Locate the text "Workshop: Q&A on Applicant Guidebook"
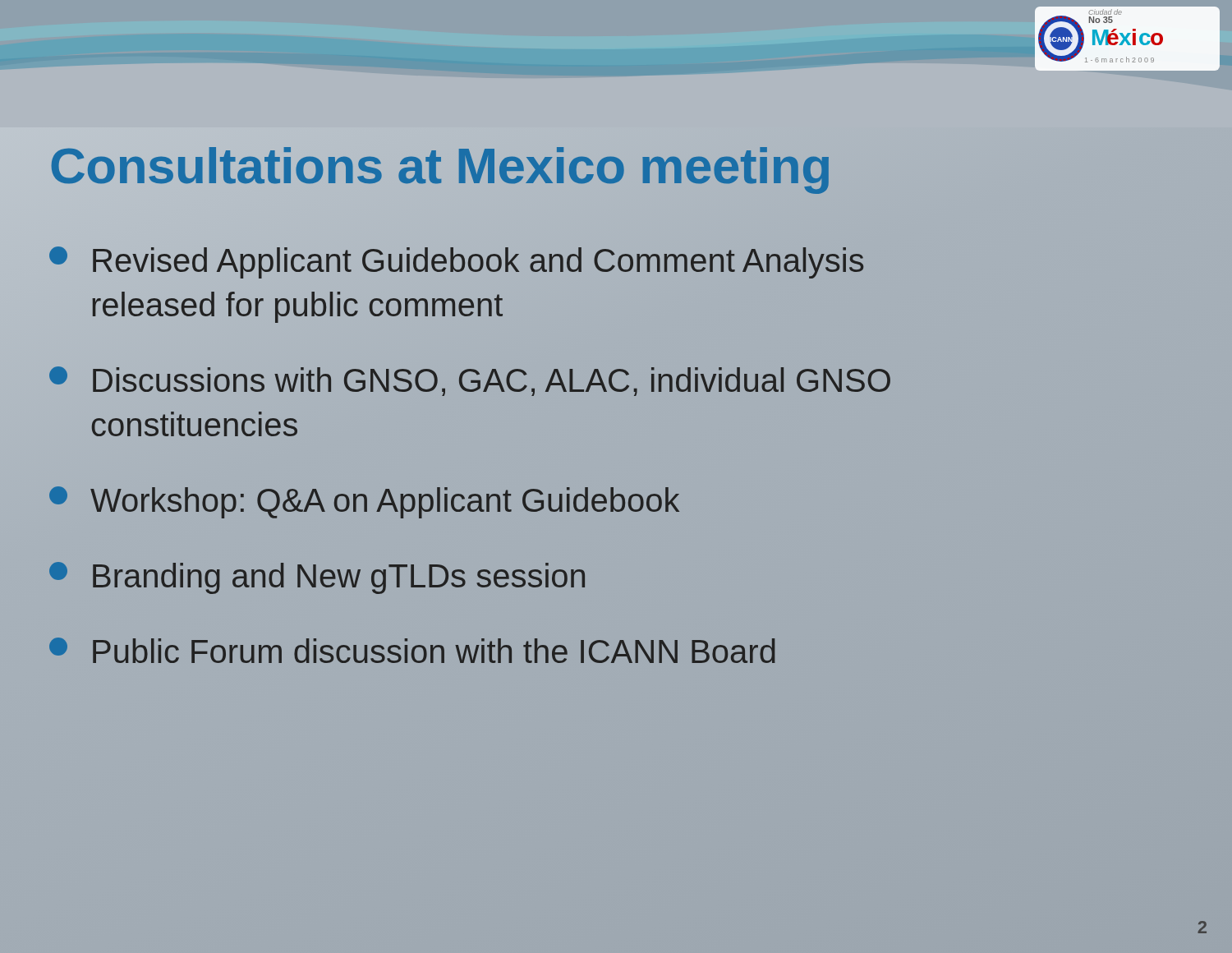Viewport: 1232px width, 953px height. [x=364, y=500]
